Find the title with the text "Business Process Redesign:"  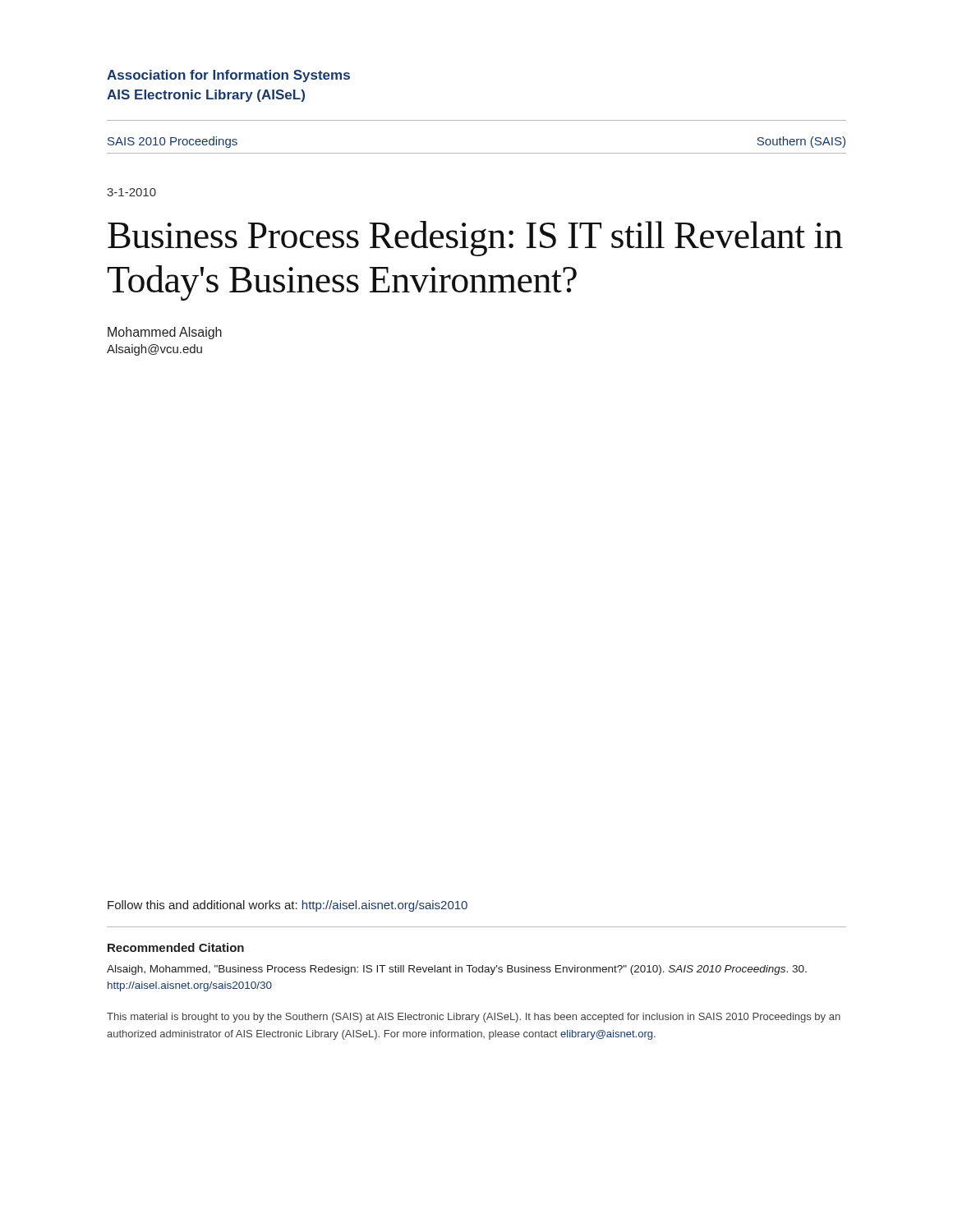pyautogui.click(x=475, y=257)
